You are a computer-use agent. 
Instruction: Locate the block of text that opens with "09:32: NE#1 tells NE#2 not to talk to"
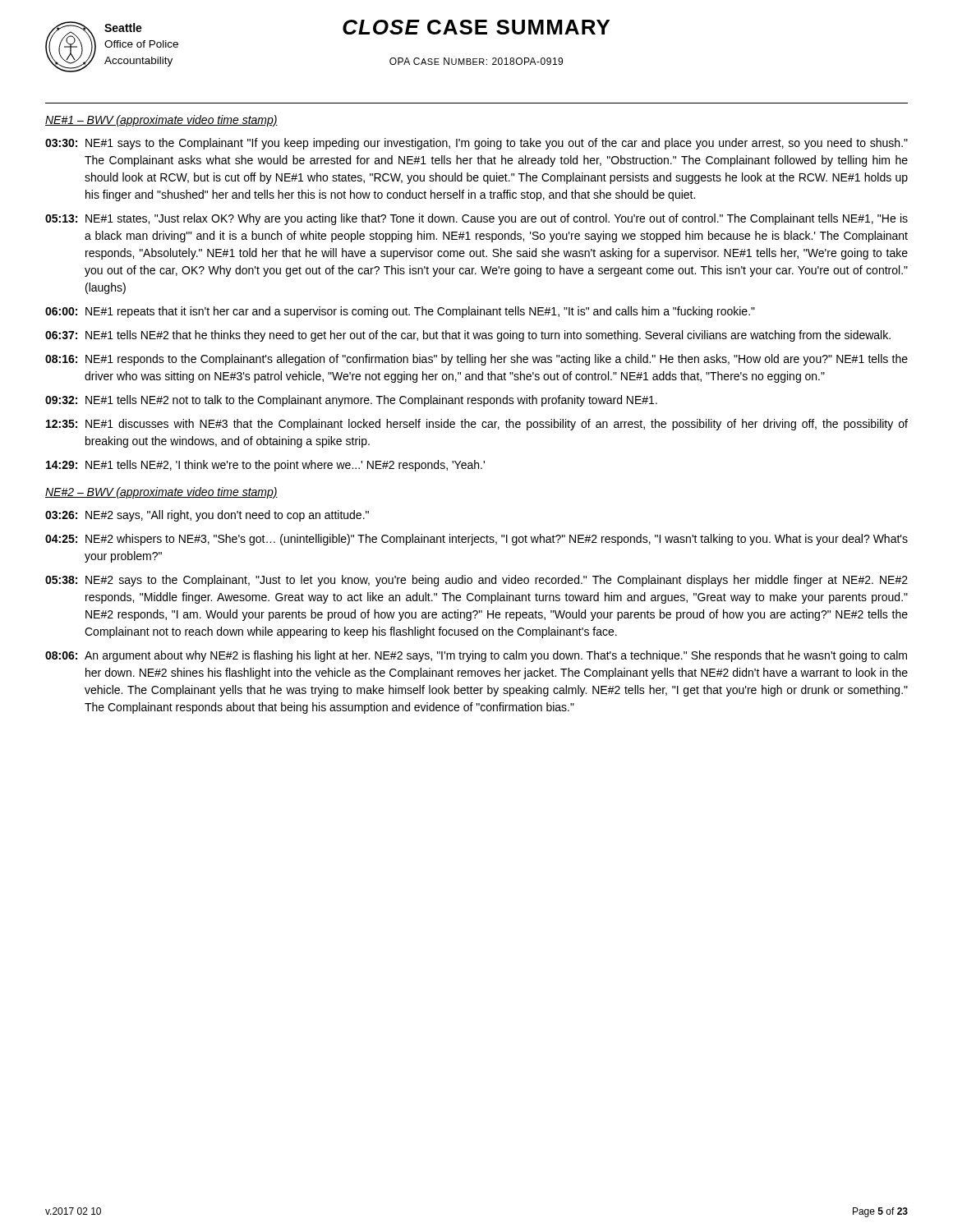pos(476,400)
